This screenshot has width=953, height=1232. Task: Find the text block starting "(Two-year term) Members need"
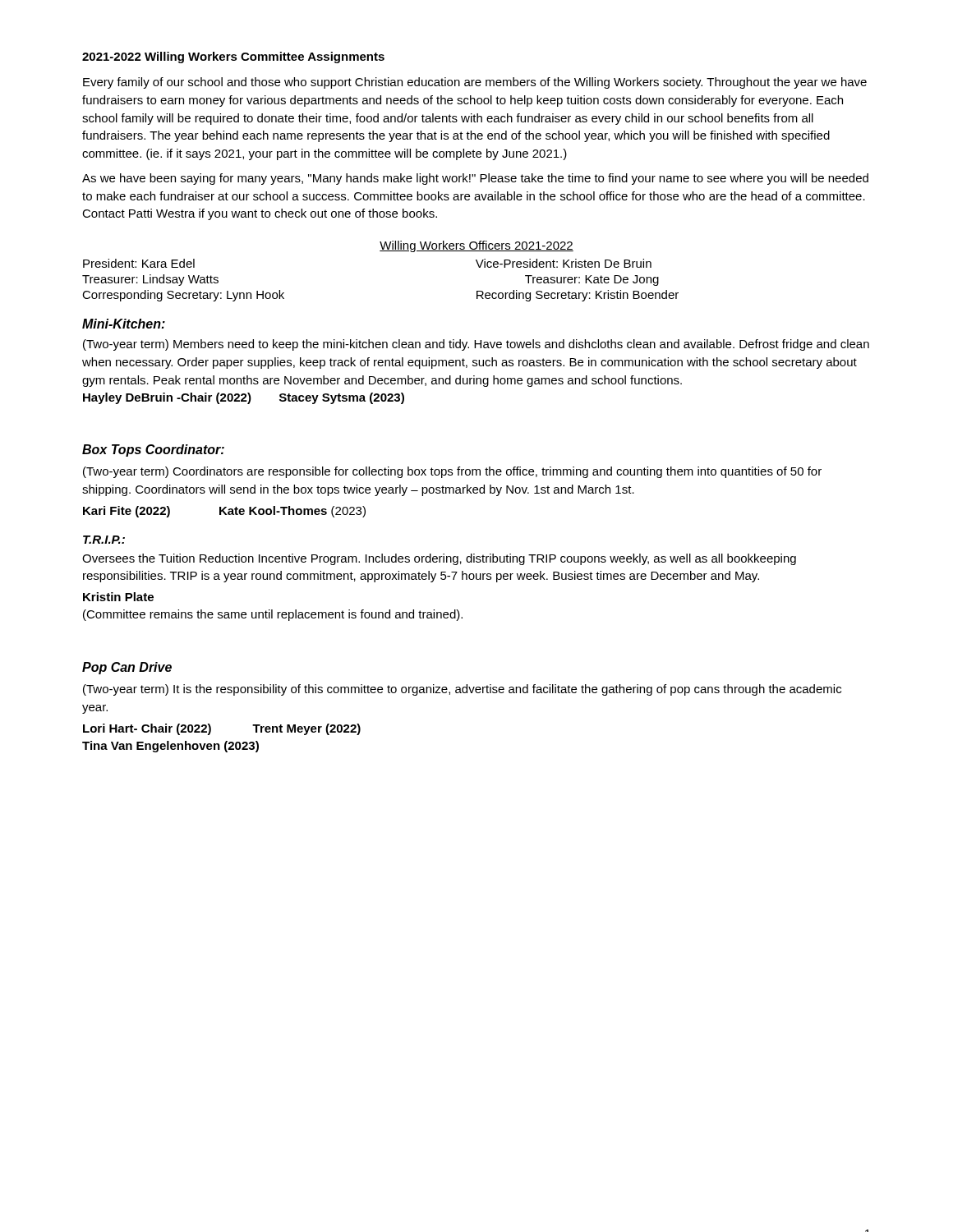coord(476,371)
